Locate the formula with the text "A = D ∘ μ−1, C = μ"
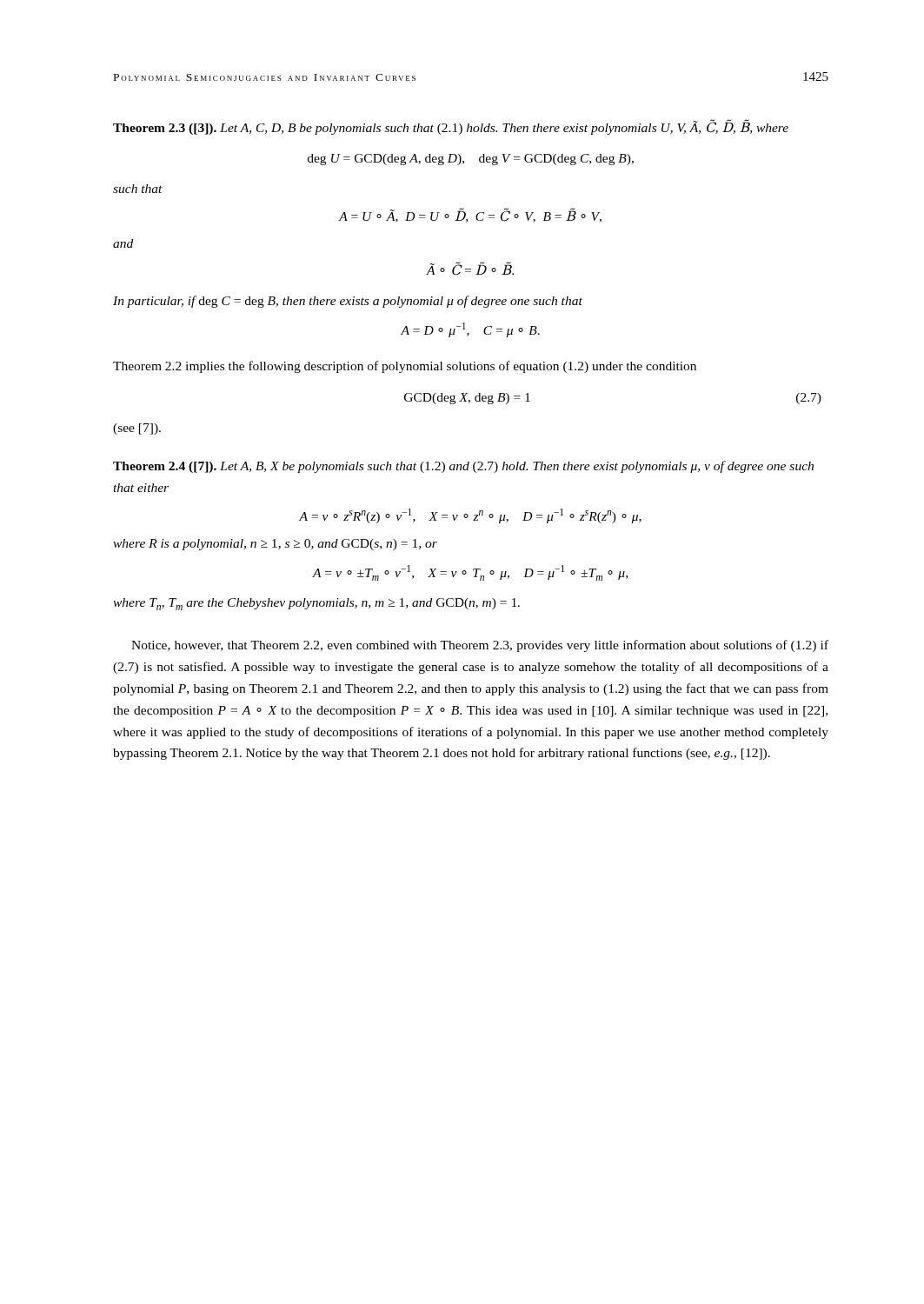This screenshot has width=924, height=1304. pos(471,329)
